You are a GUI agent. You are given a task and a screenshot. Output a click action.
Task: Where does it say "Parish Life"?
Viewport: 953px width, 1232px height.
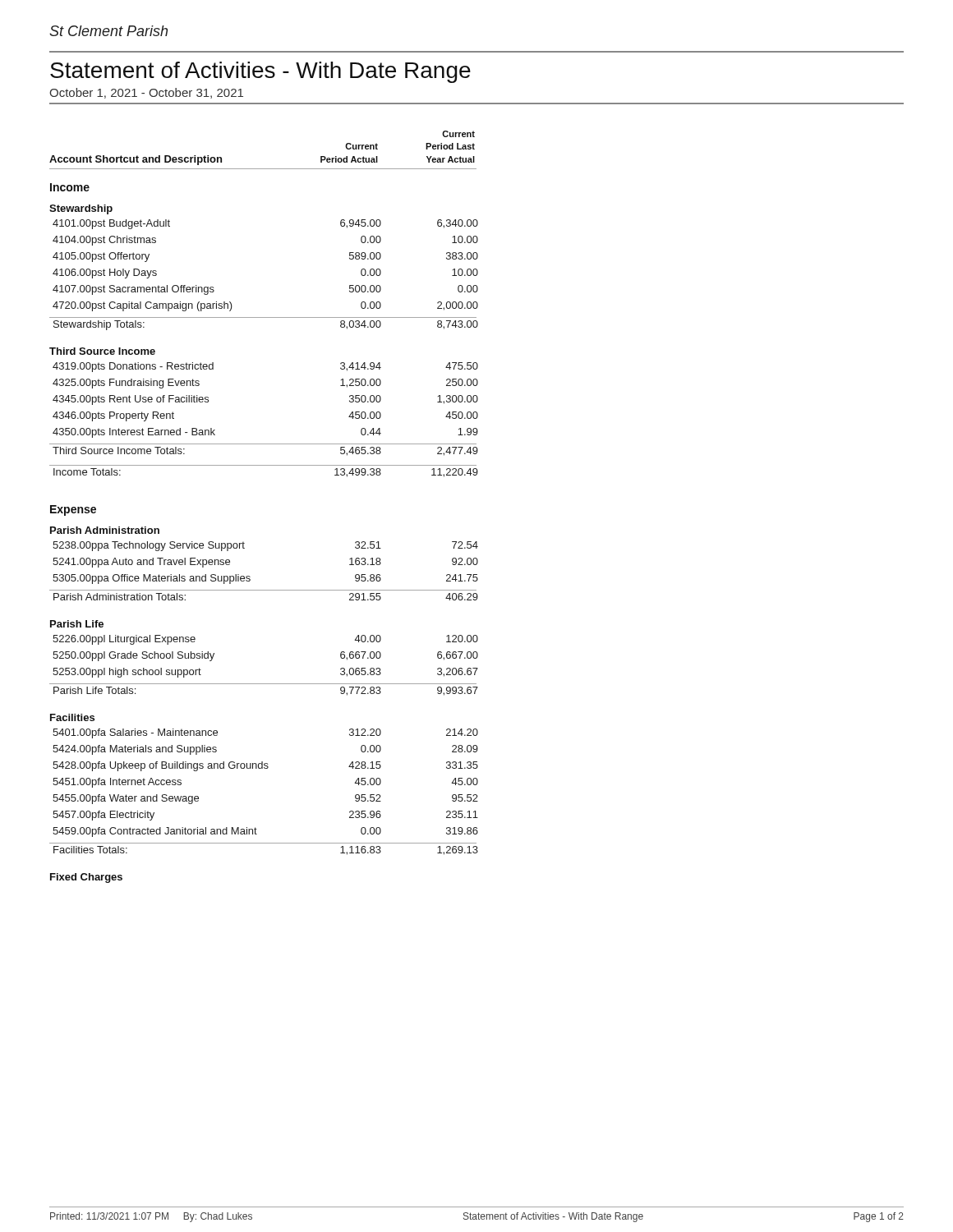pyautogui.click(x=77, y=624)
